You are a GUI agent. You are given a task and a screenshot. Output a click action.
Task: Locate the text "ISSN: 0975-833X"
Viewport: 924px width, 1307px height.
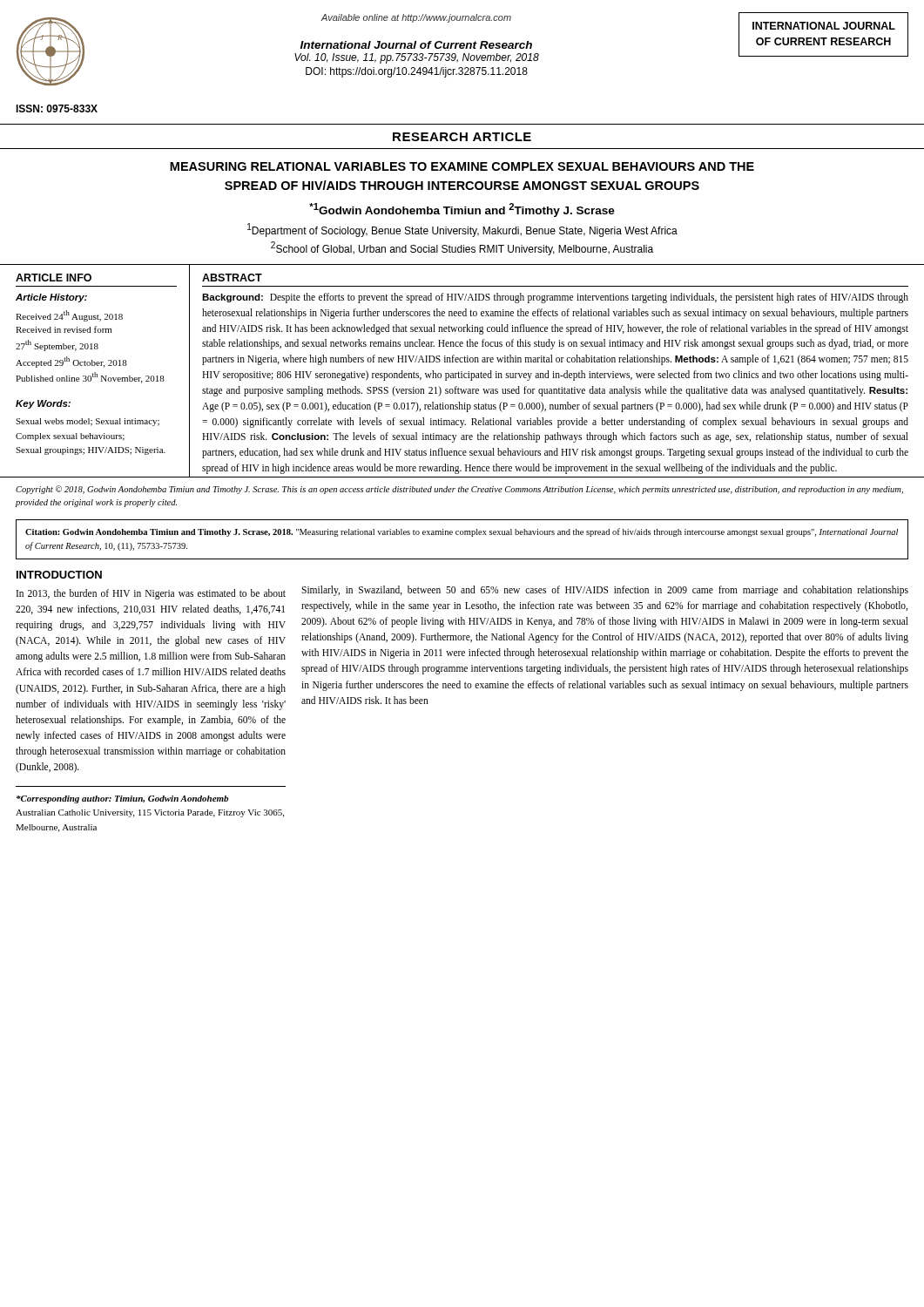coord(57,109)
